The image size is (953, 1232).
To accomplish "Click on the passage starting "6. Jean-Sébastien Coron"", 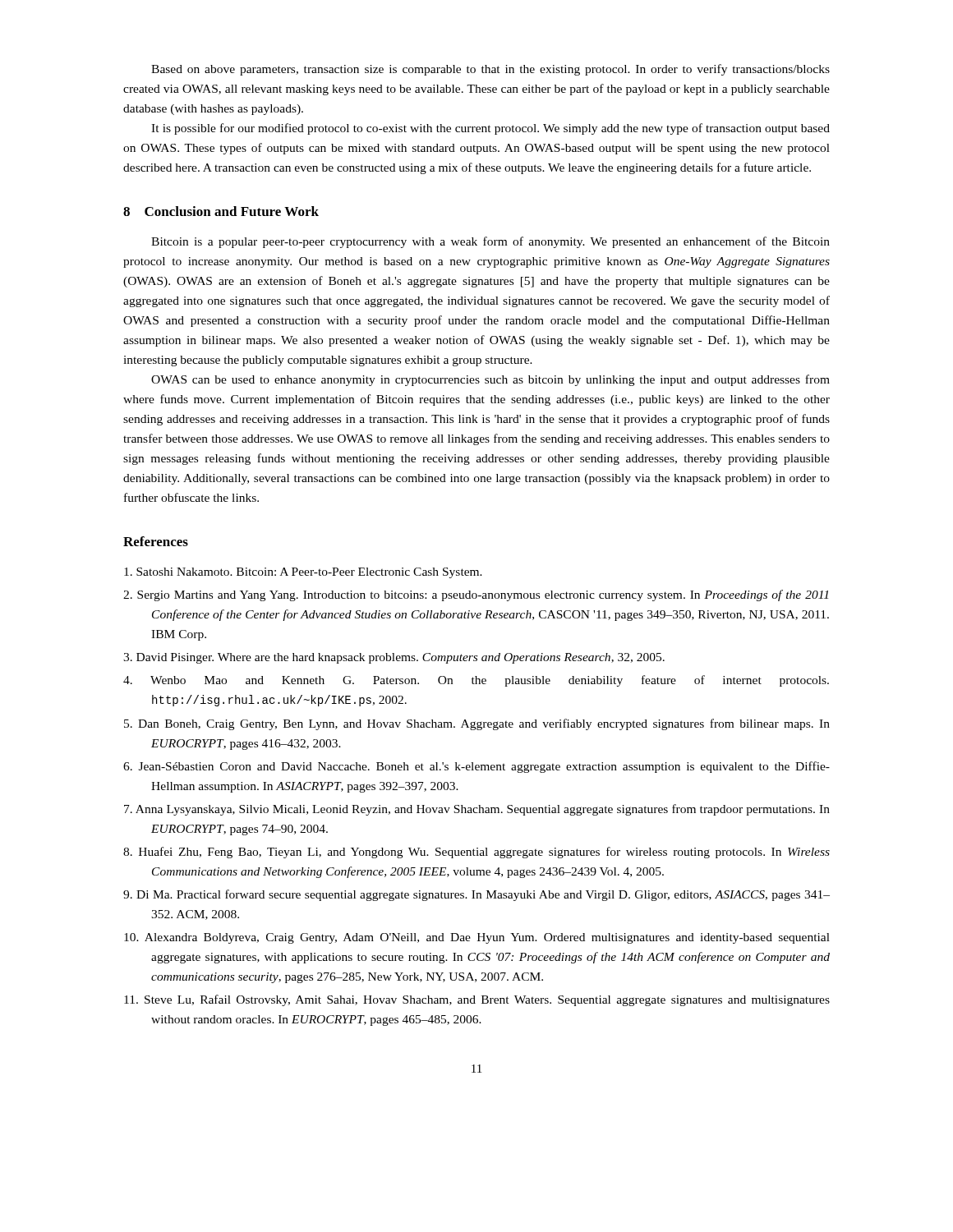I will (x=476, y=776).
